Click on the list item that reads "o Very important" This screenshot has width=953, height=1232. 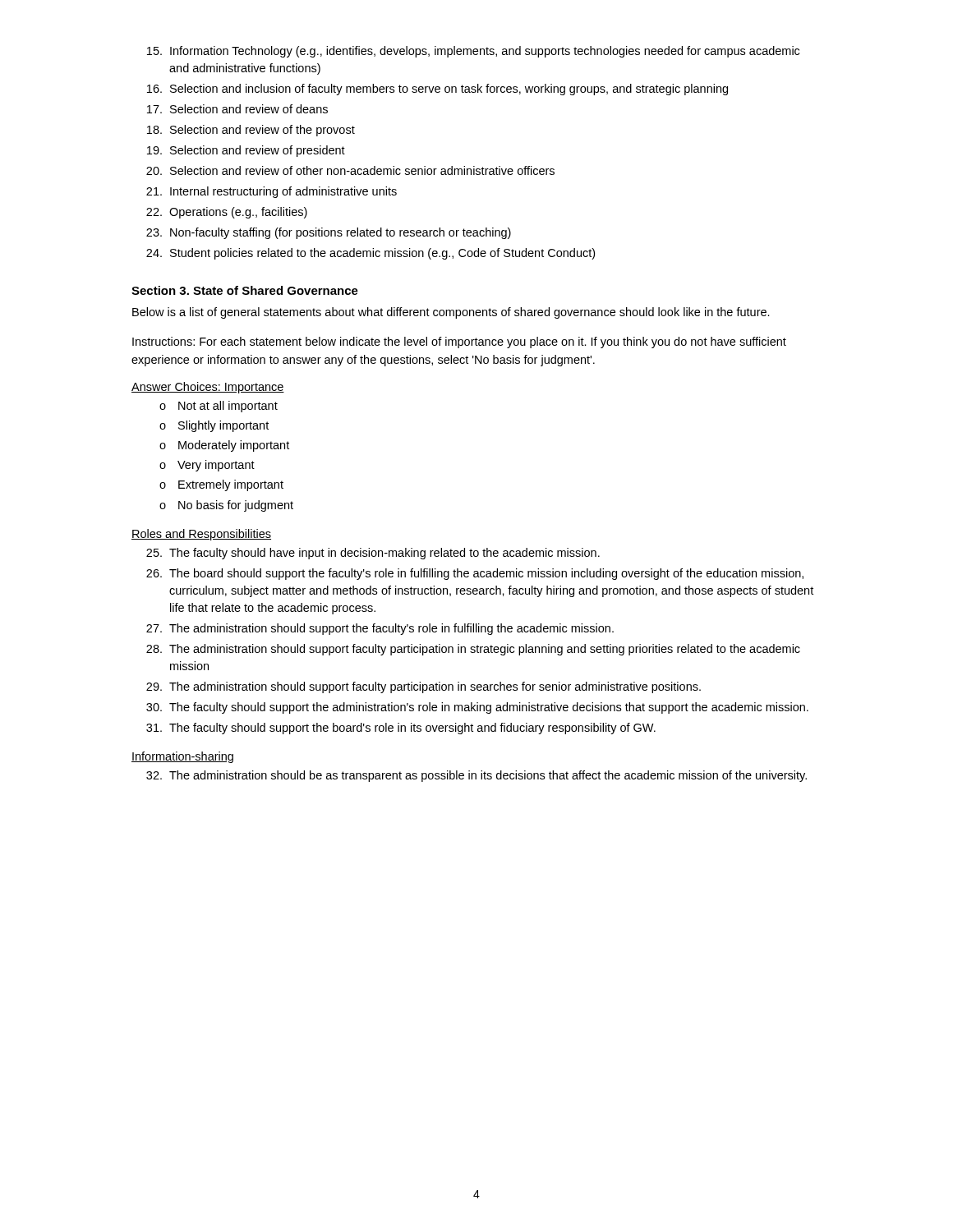(201, 466)
